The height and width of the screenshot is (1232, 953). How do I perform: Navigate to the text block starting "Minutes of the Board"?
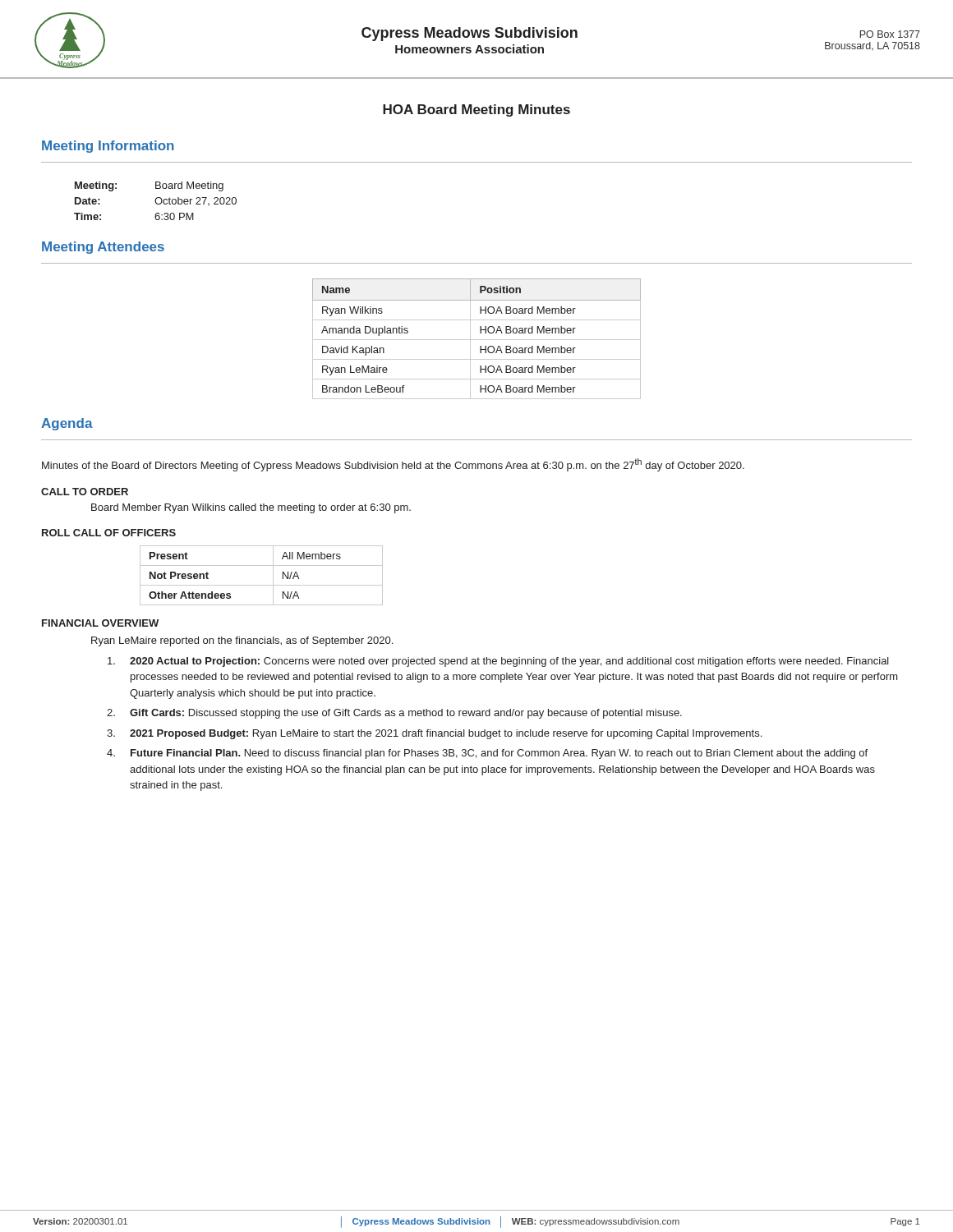point(393,464)
